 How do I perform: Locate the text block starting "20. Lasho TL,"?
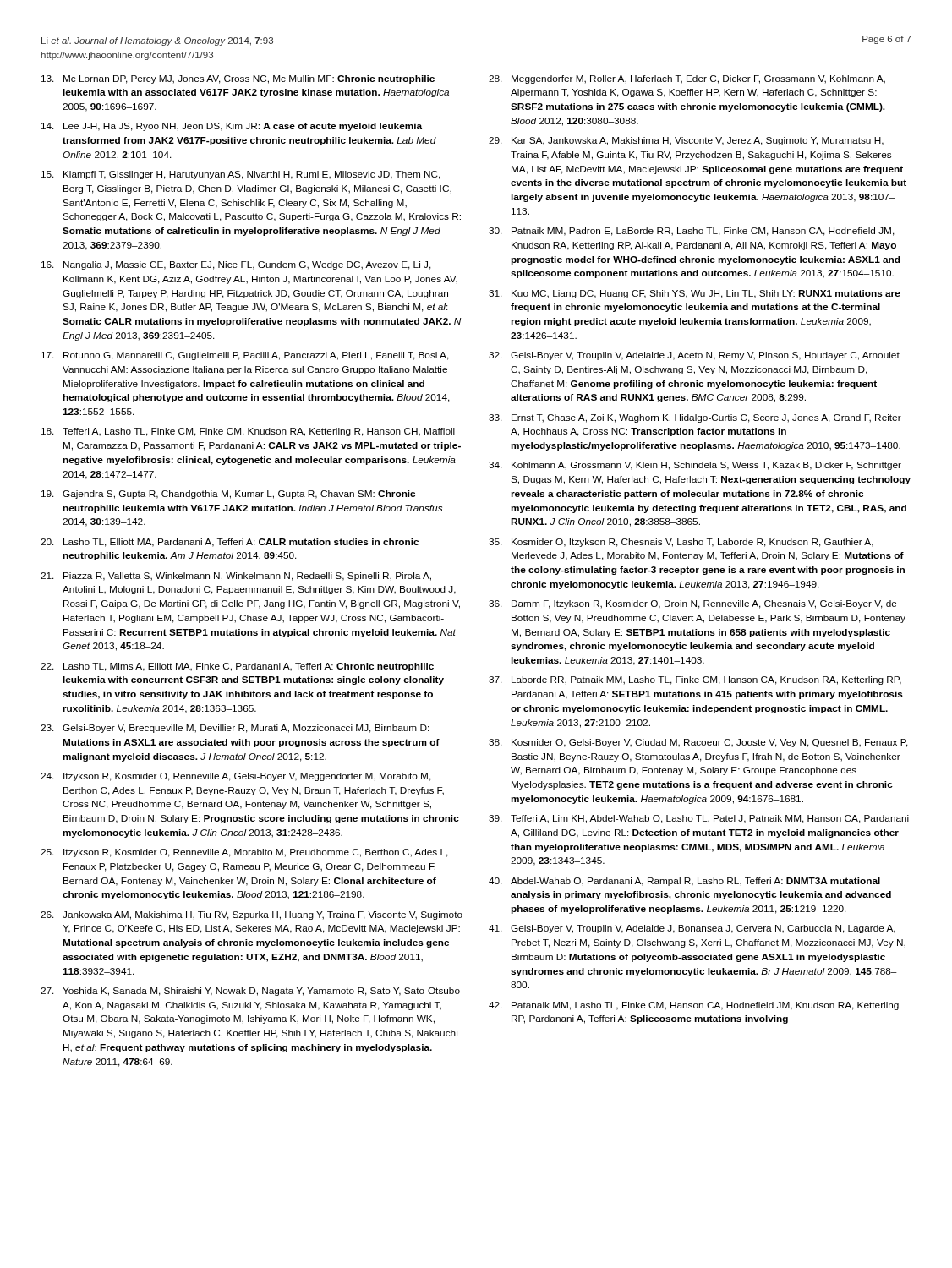coord(252,549)
